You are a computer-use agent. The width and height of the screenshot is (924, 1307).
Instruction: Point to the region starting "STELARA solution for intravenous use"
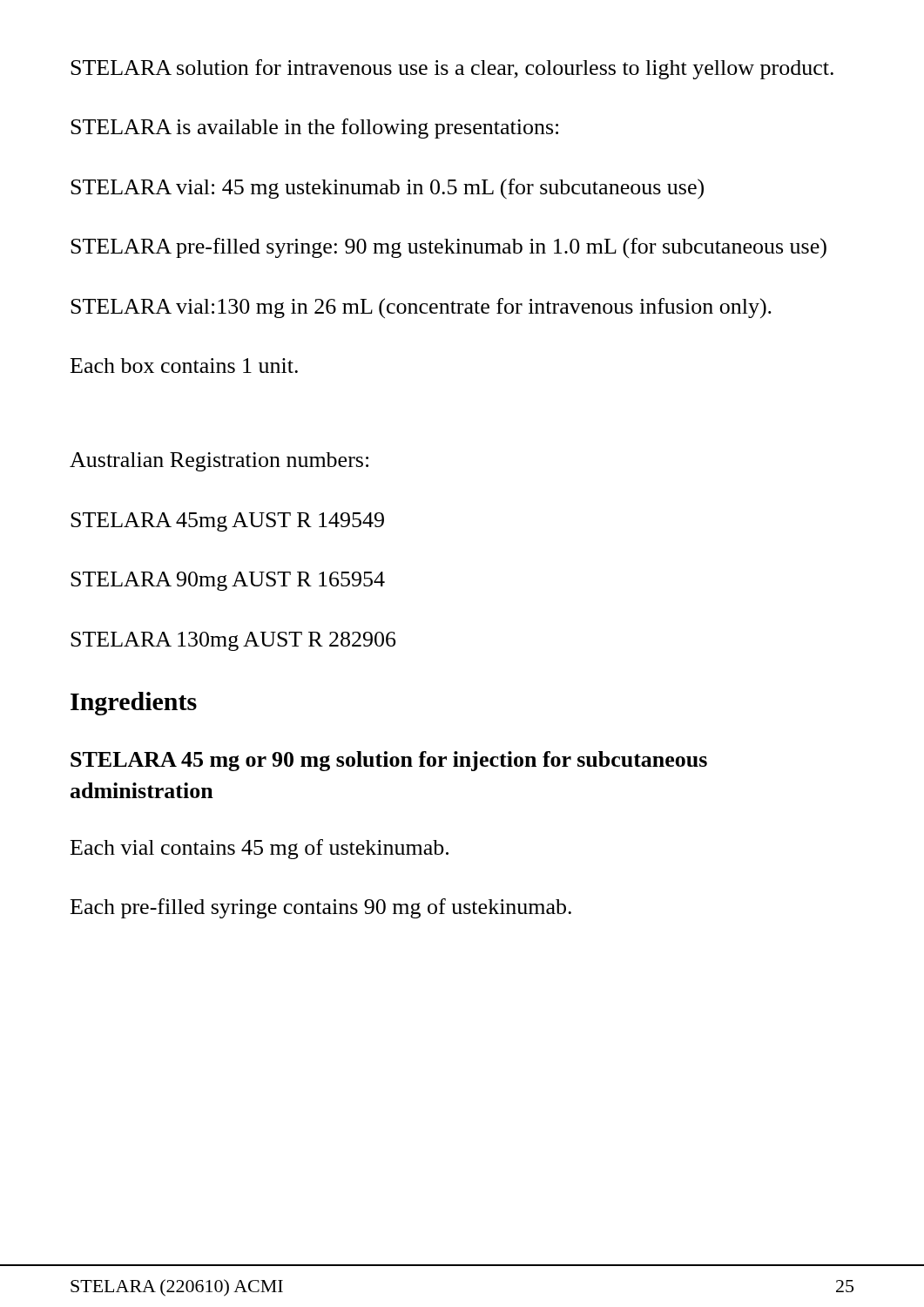(452, 68)
